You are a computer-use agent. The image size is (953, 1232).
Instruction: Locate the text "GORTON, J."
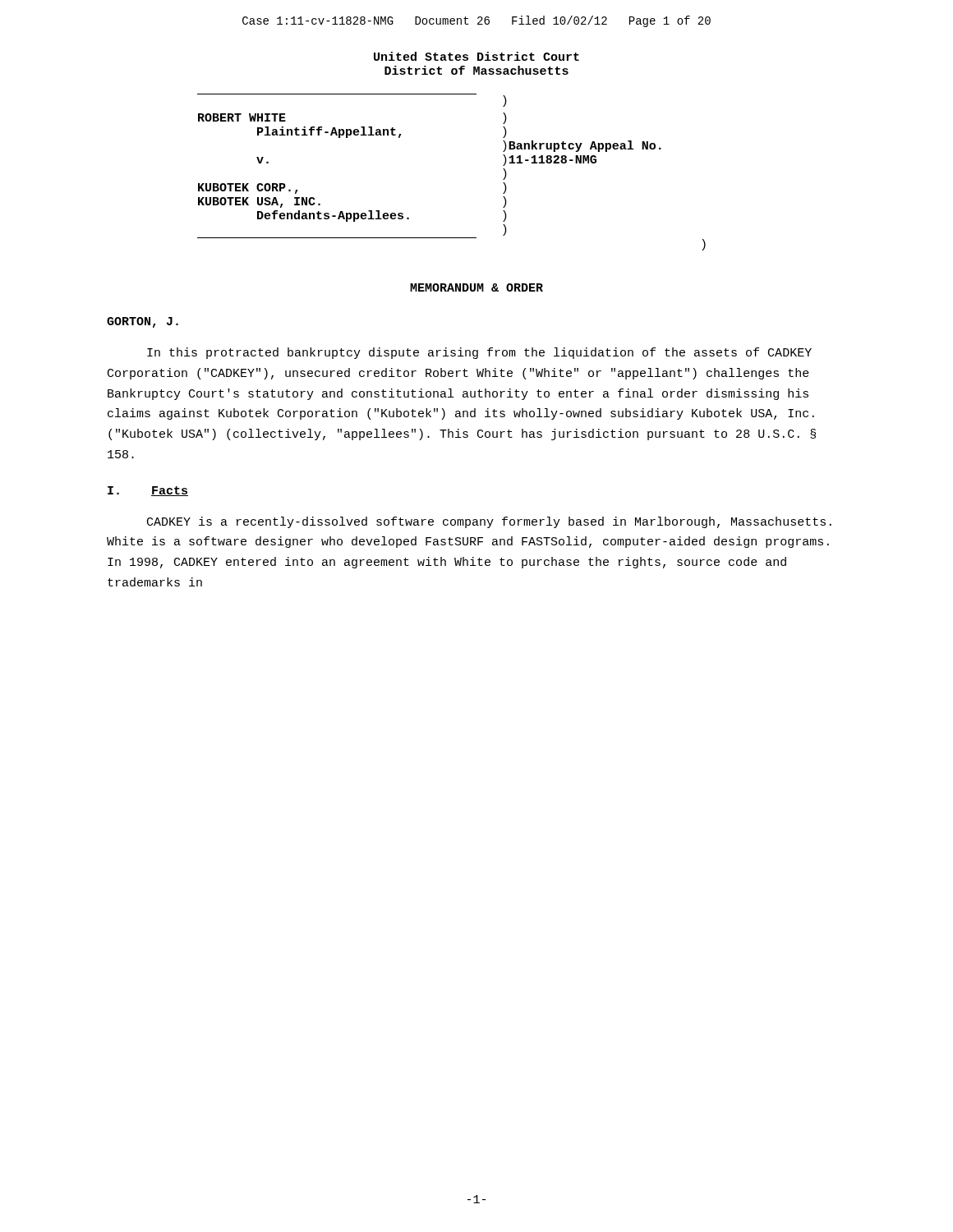tap(144, 322)
